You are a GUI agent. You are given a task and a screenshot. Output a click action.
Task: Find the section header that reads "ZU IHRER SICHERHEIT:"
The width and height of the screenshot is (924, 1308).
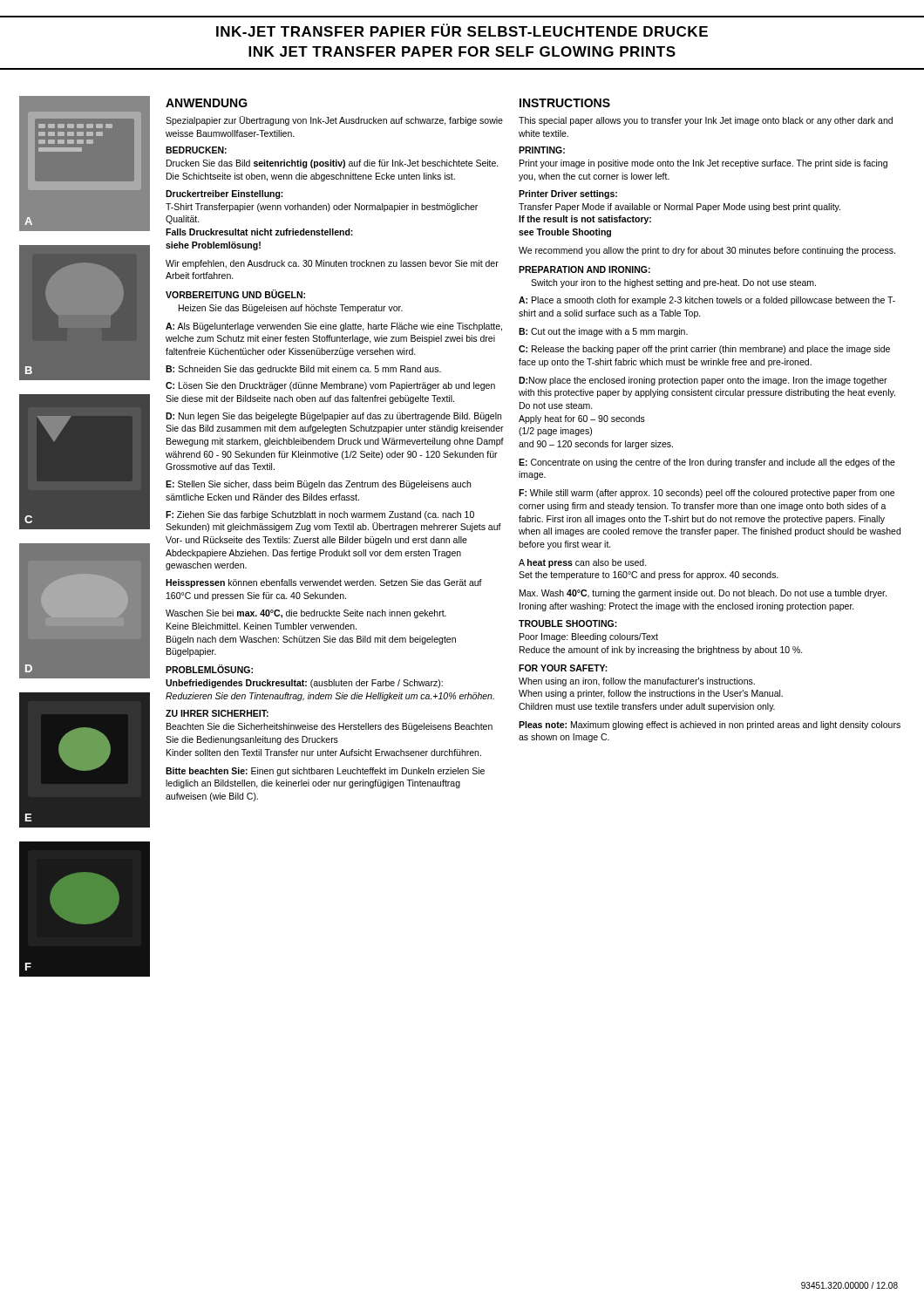217,714
